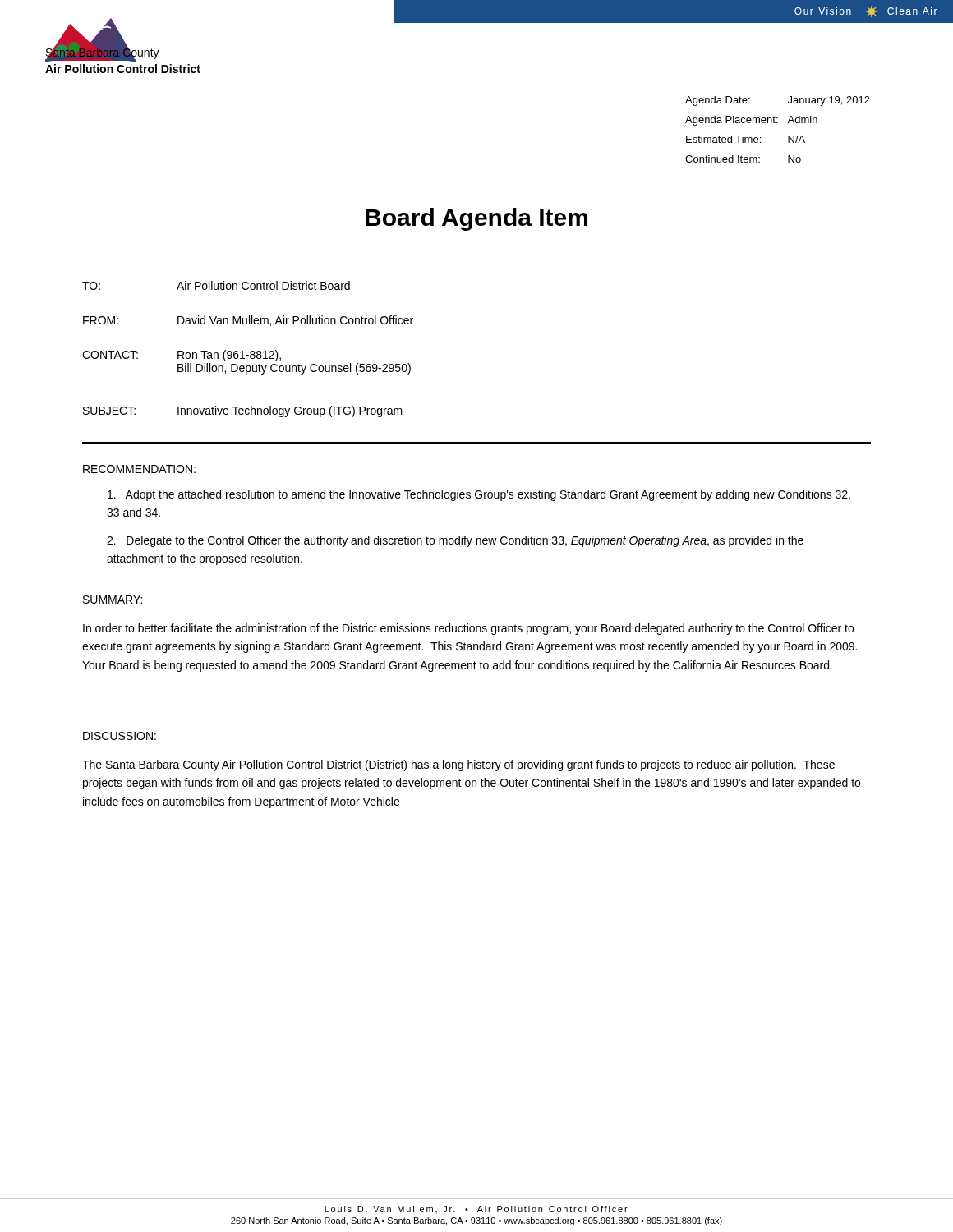Select the text block containing "The Santa Barbara County Air Pollution Control"
The height and width of the screenshot is (1232, 953).
pyautogui.click(x=471, y=783)
